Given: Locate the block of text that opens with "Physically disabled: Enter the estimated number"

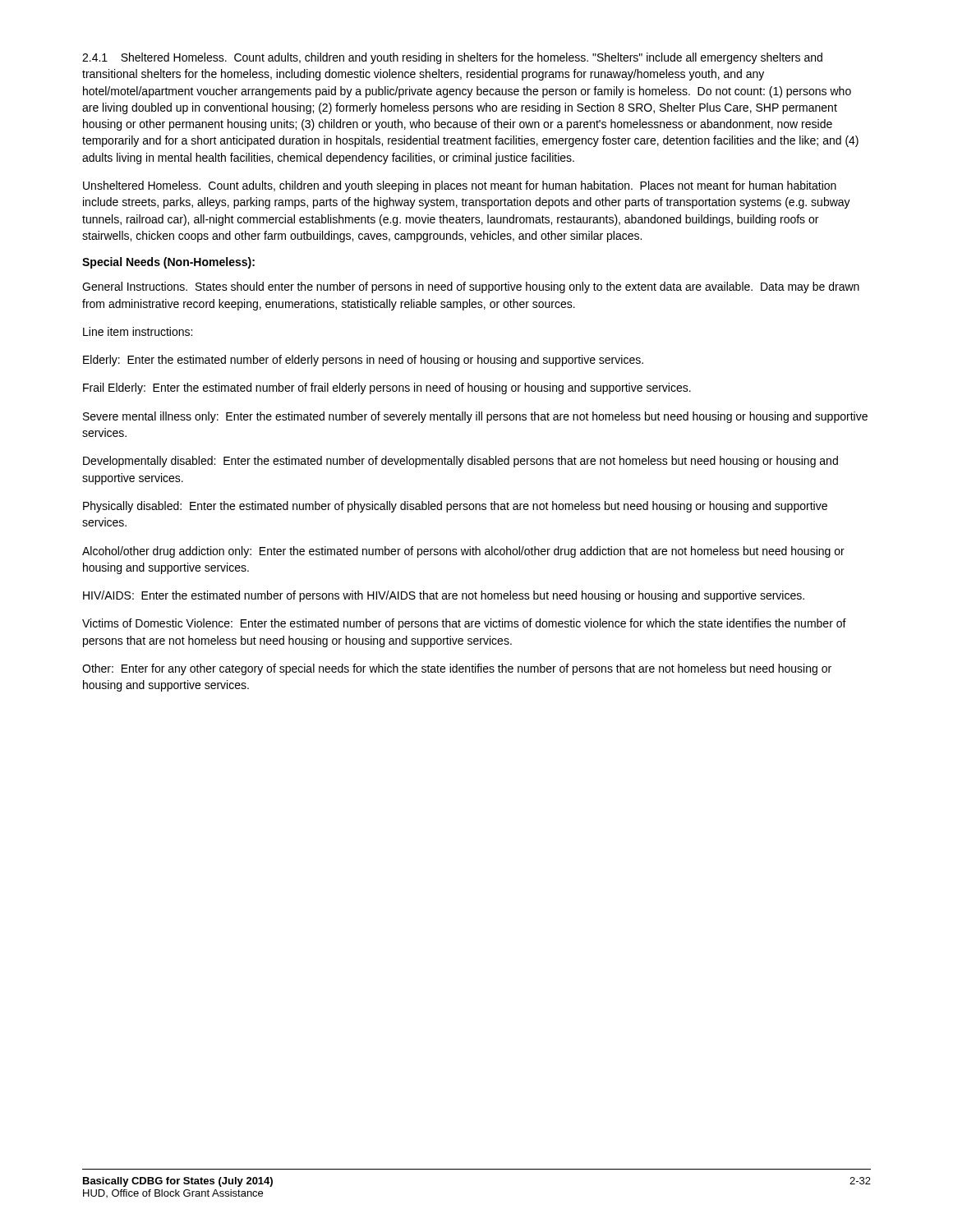Looking at the screenshot, I should [x=455, y=514].
